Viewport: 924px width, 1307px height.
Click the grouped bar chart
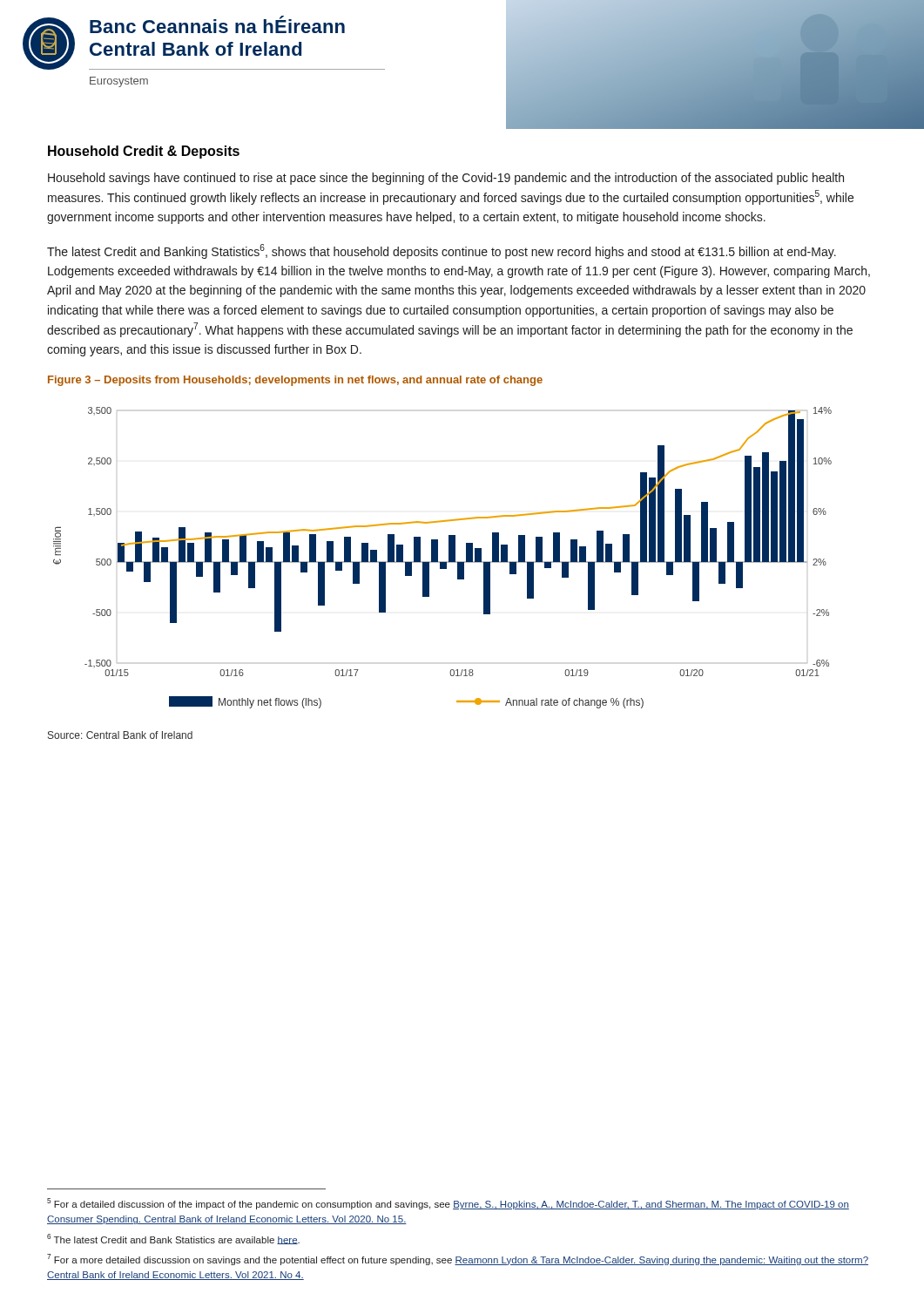point(462,559)
